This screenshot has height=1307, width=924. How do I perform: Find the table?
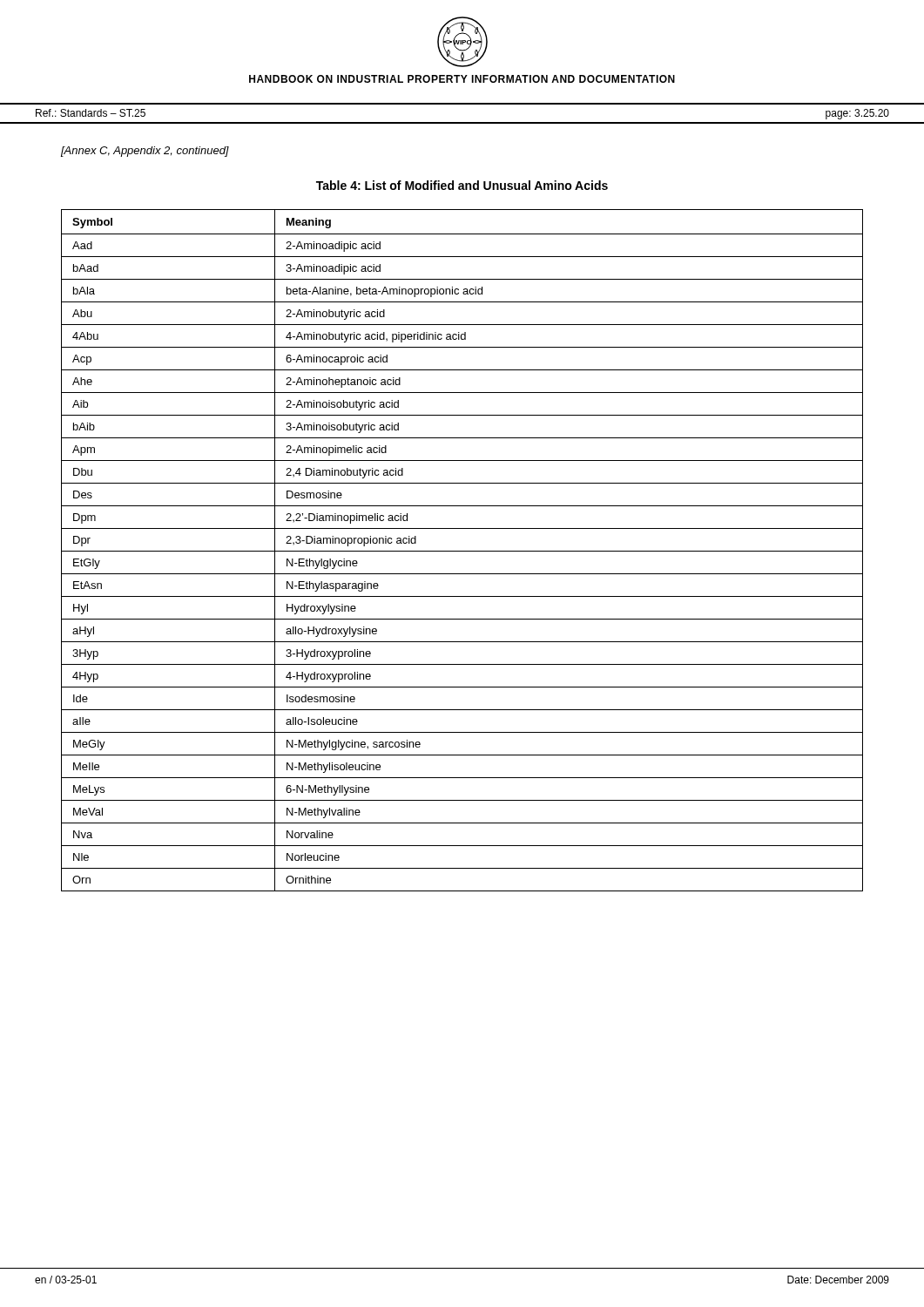462,550
